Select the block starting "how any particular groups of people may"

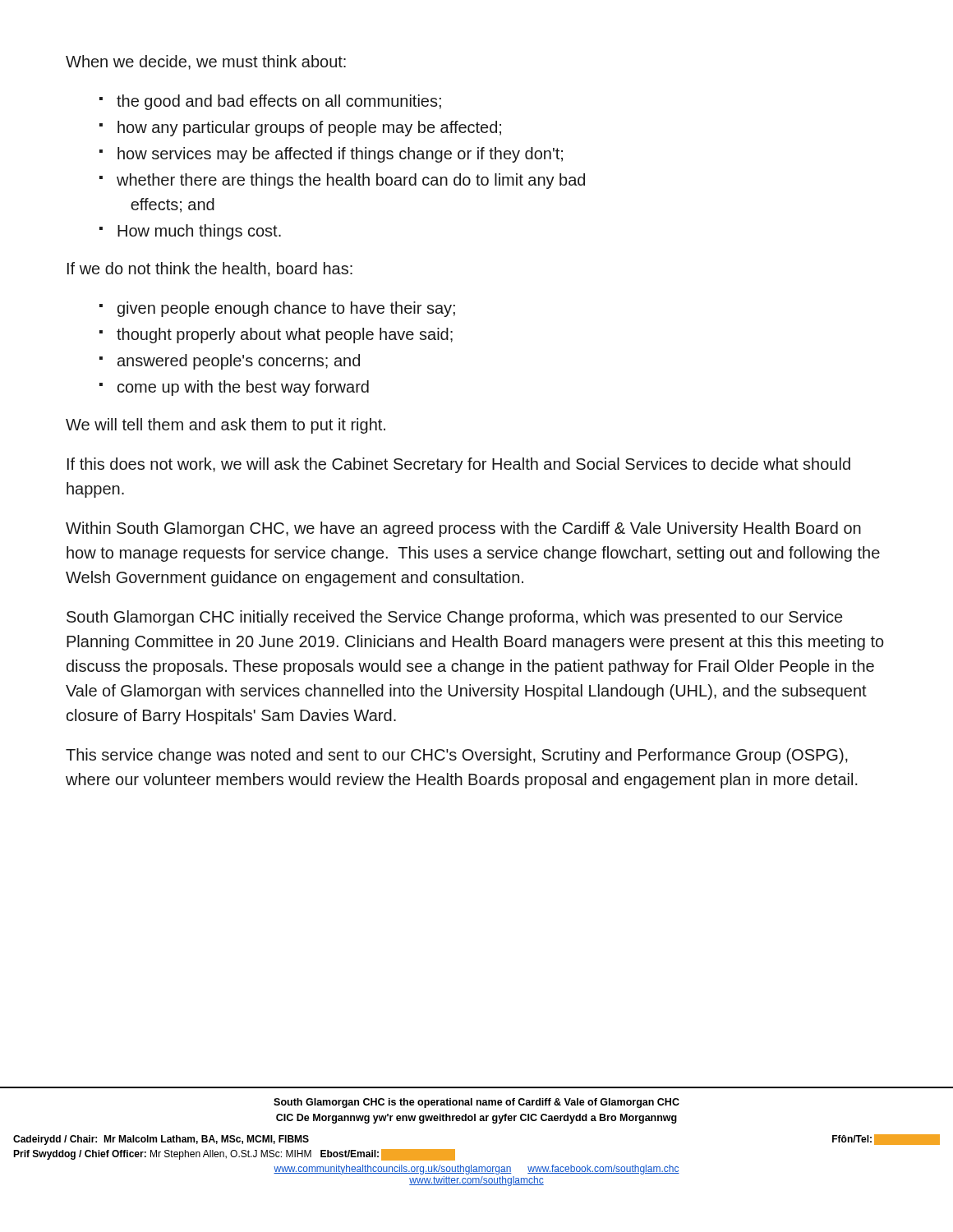(310, 127)
